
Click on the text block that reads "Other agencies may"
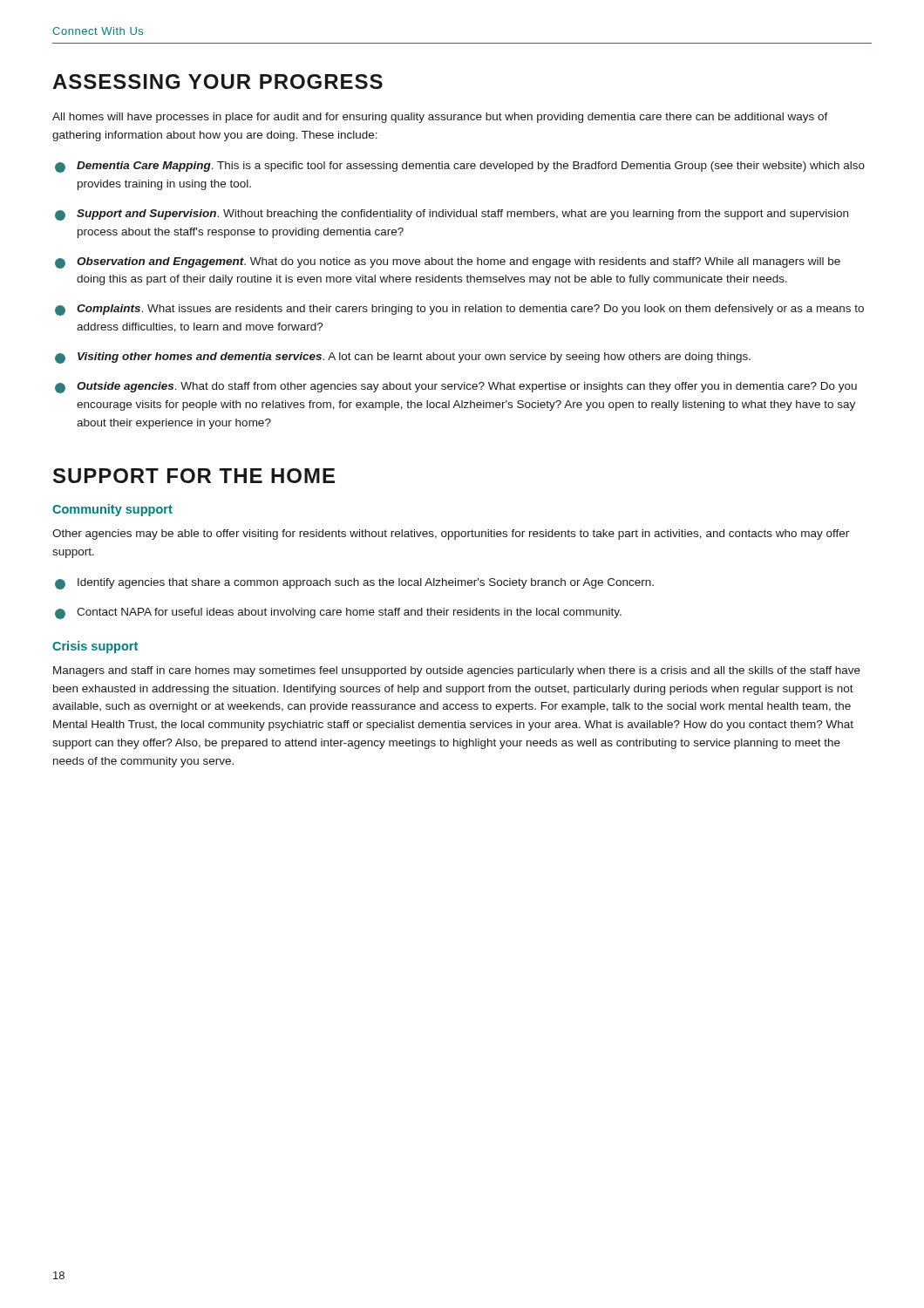451,542
